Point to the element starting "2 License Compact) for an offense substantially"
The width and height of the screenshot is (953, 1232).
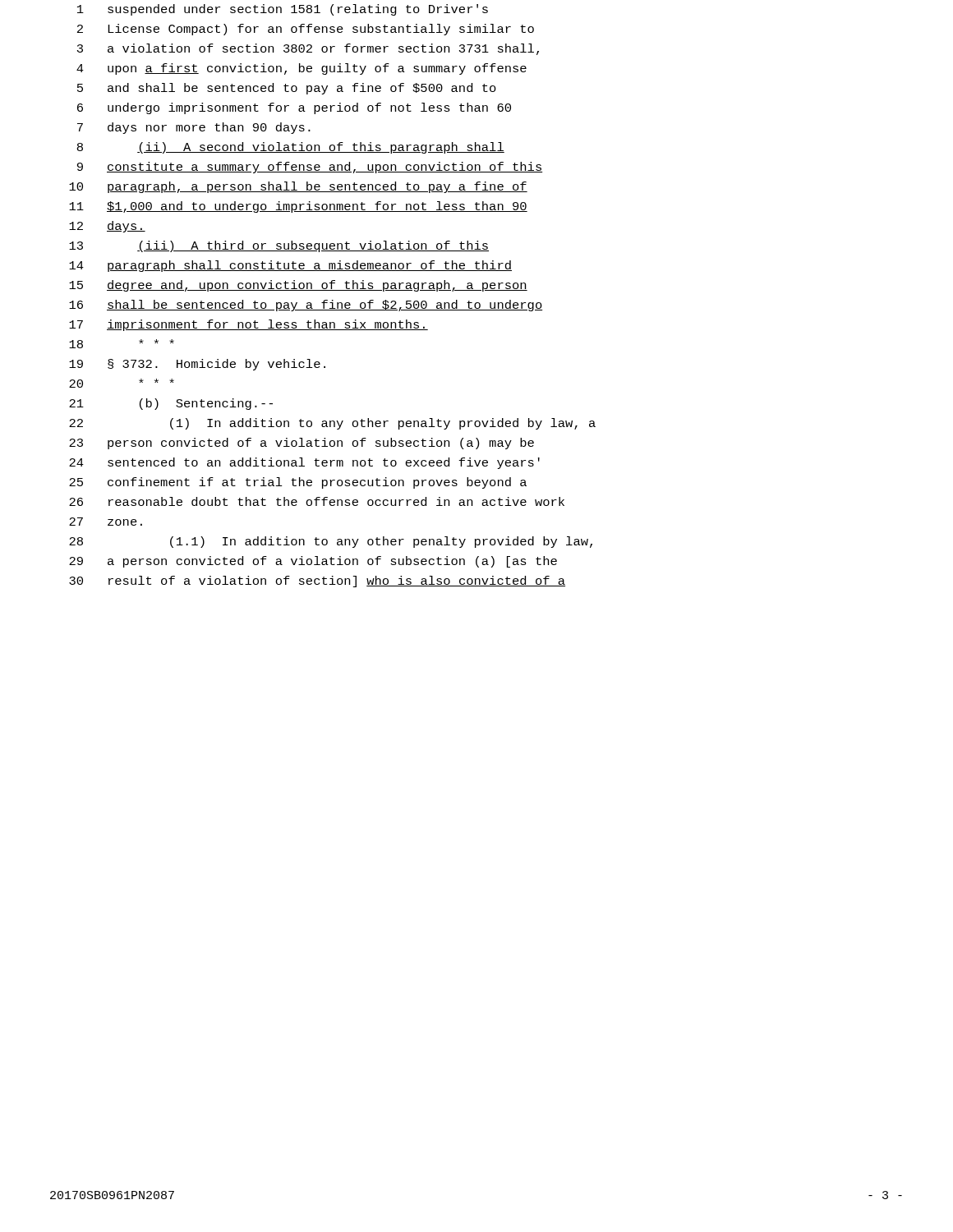(x=292, y=30)
